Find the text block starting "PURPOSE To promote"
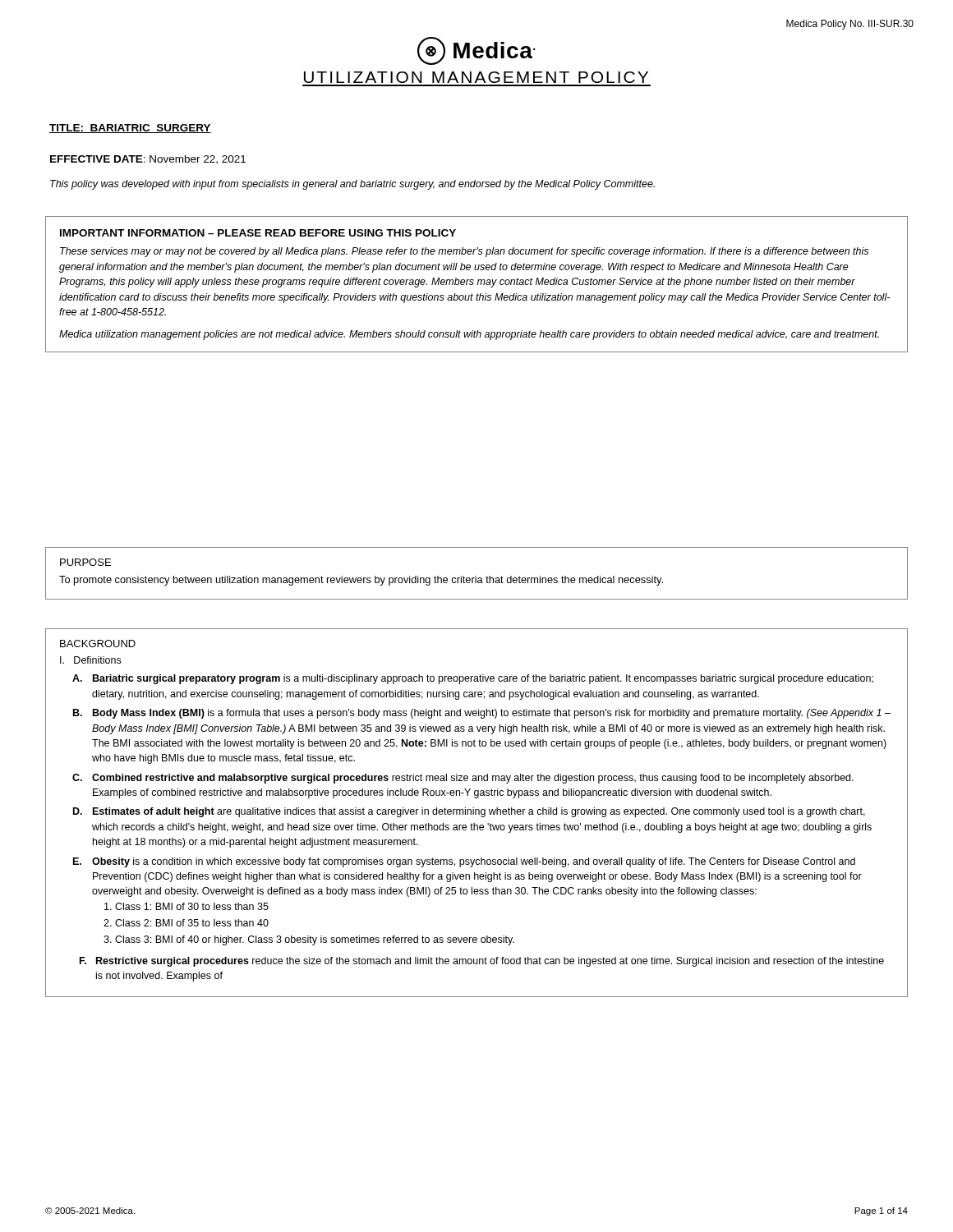Image resolution: width=953 pixels, height=1232 pixels. (476, 572)
